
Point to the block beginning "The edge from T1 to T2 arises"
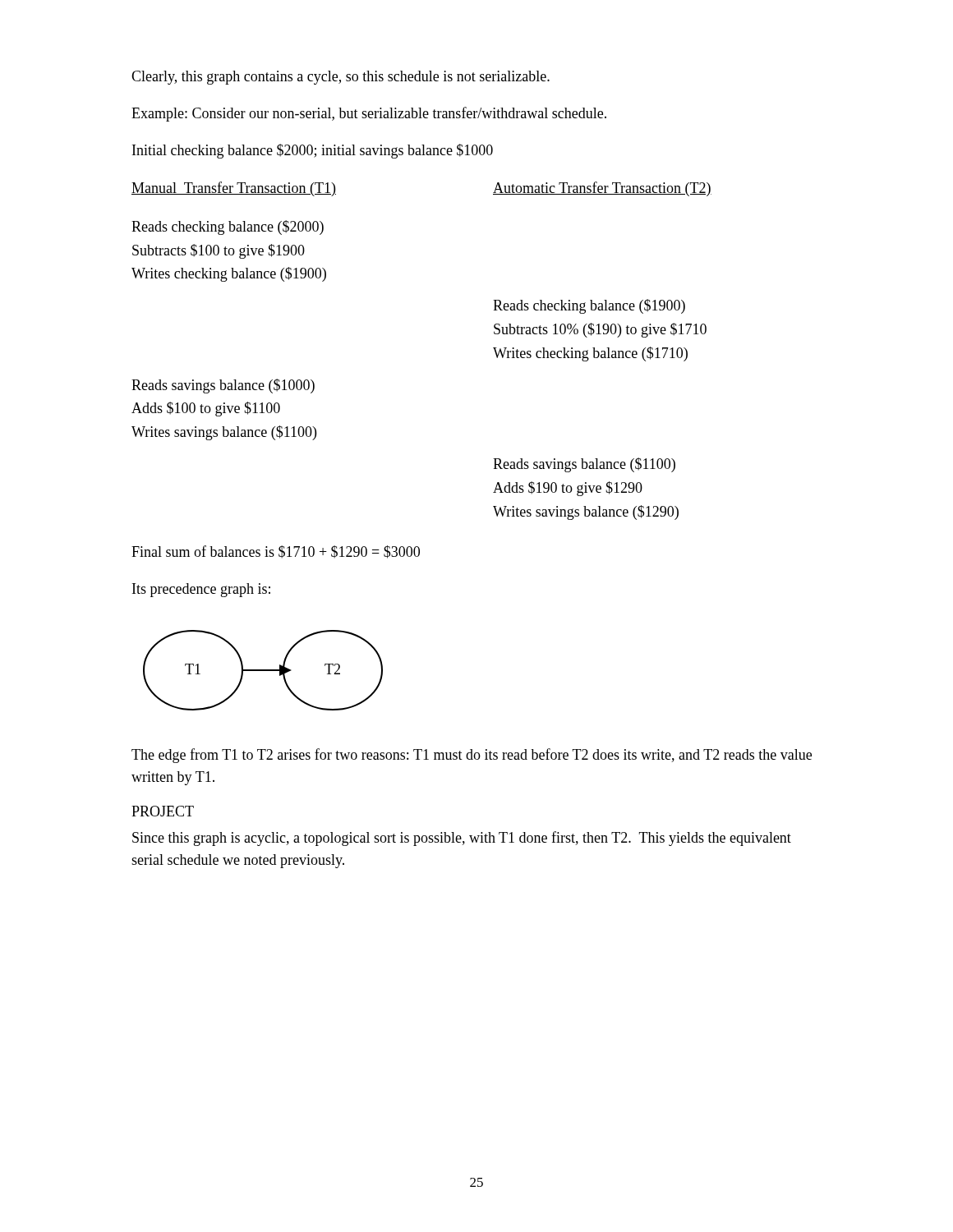(472, 766)
